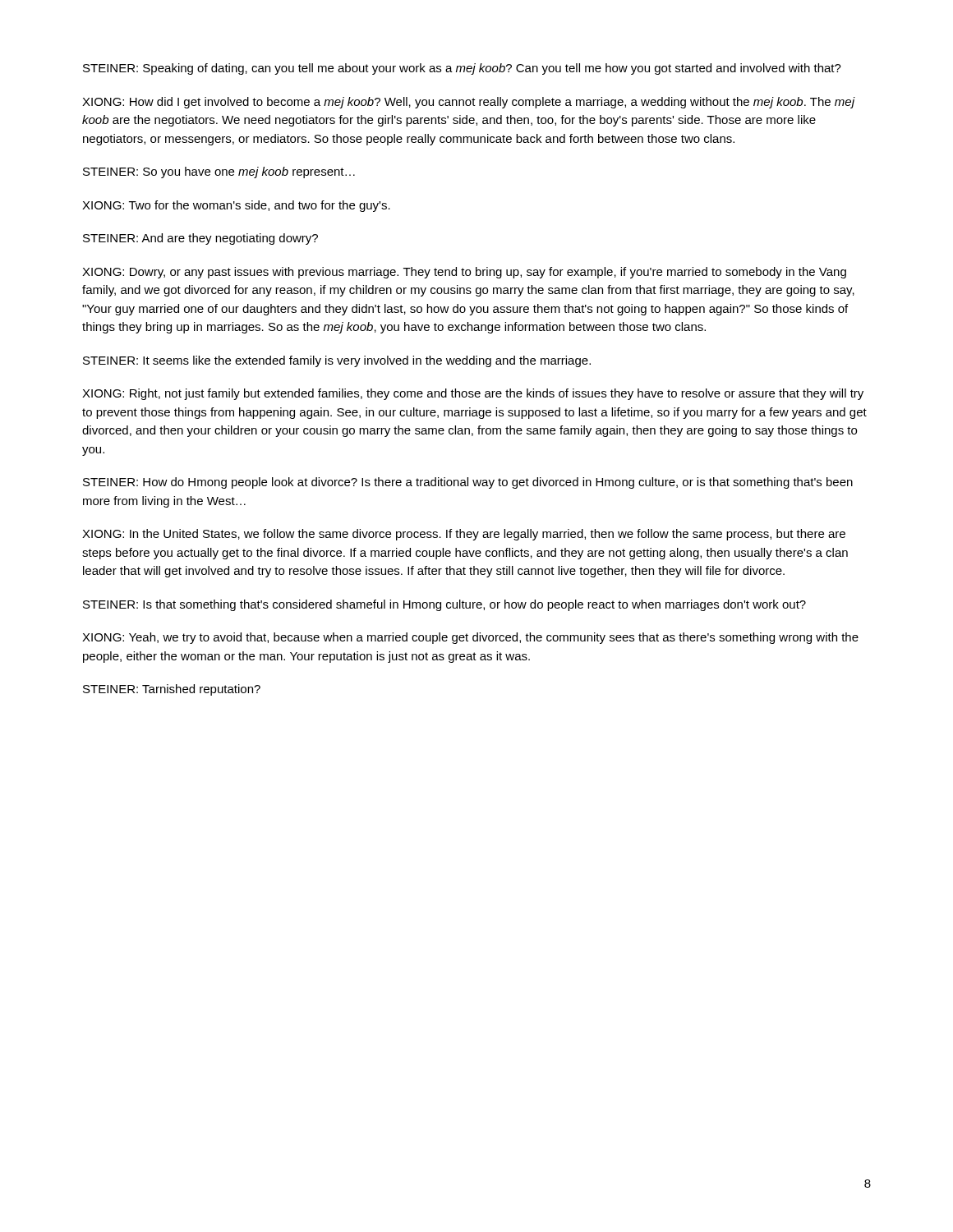The height and width of the screenshot is (1232, 953).
Task: Select the text block that says "STEINER: It seems like the extended"
Action: (x=337, y=360)
